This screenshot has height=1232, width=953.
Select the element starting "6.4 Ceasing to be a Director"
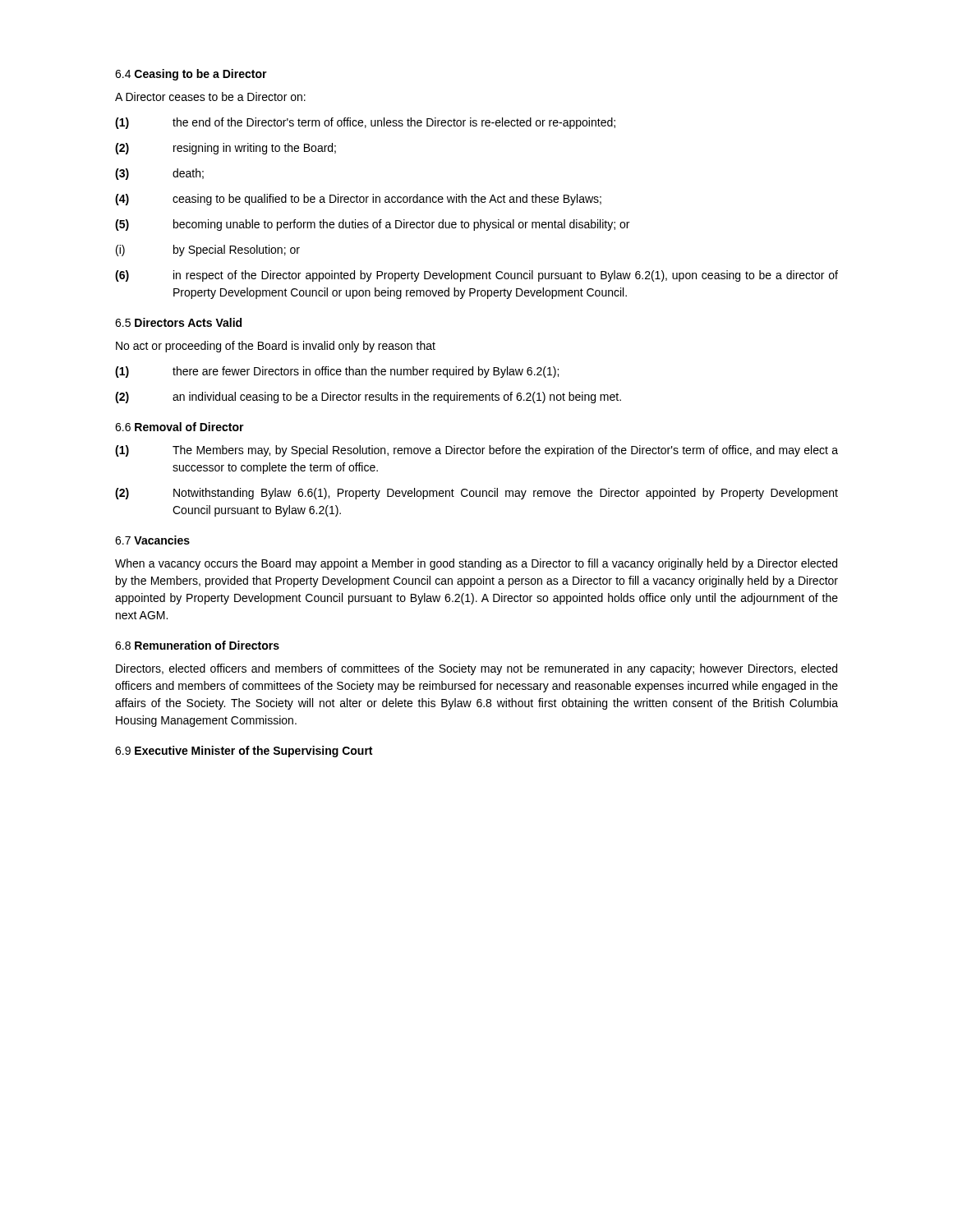click(x=191, y=74)
